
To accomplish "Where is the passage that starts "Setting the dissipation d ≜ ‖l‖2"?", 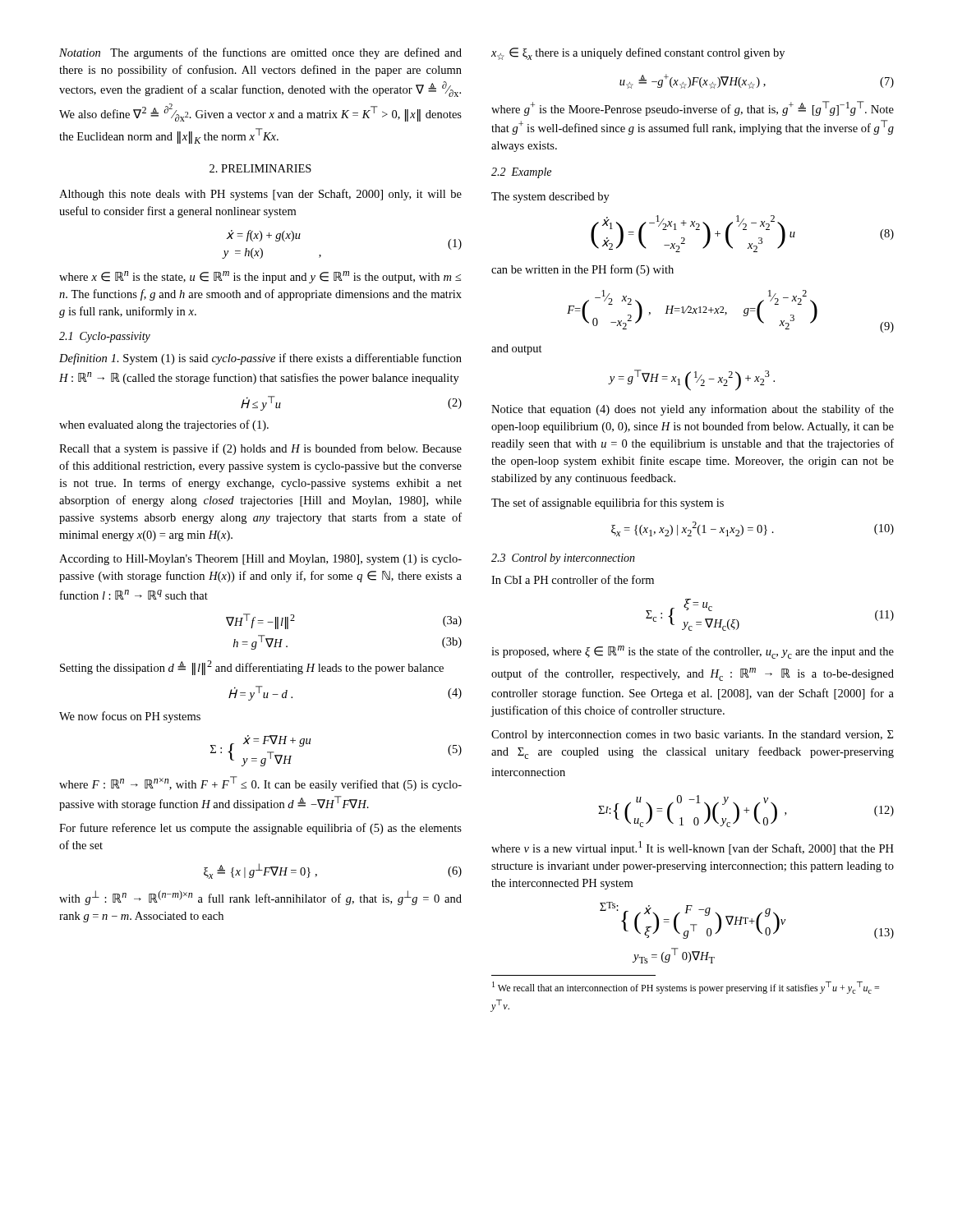I will pyautogui.click(x=260, y=667).
